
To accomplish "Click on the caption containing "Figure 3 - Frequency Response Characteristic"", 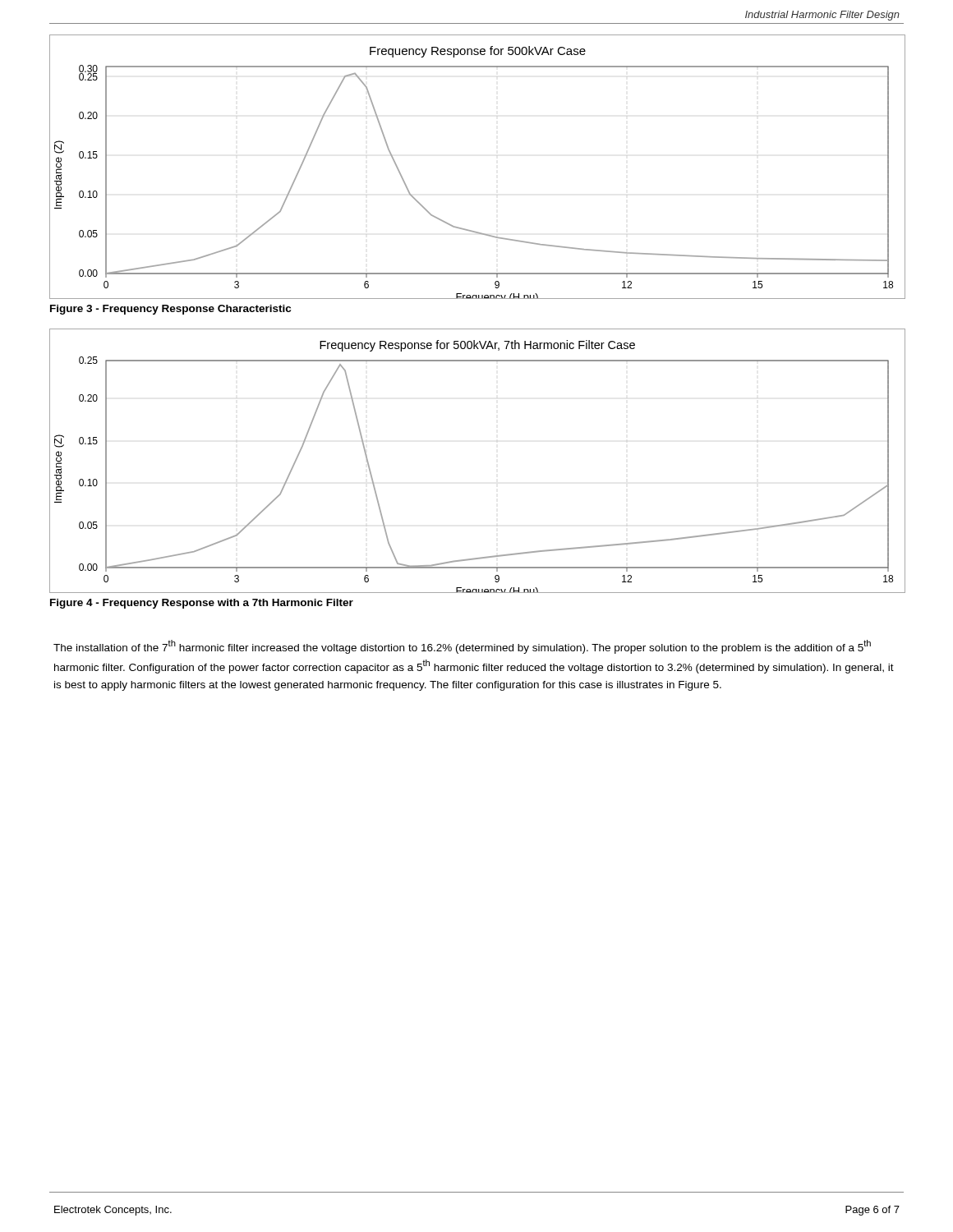I will point(170,308).
